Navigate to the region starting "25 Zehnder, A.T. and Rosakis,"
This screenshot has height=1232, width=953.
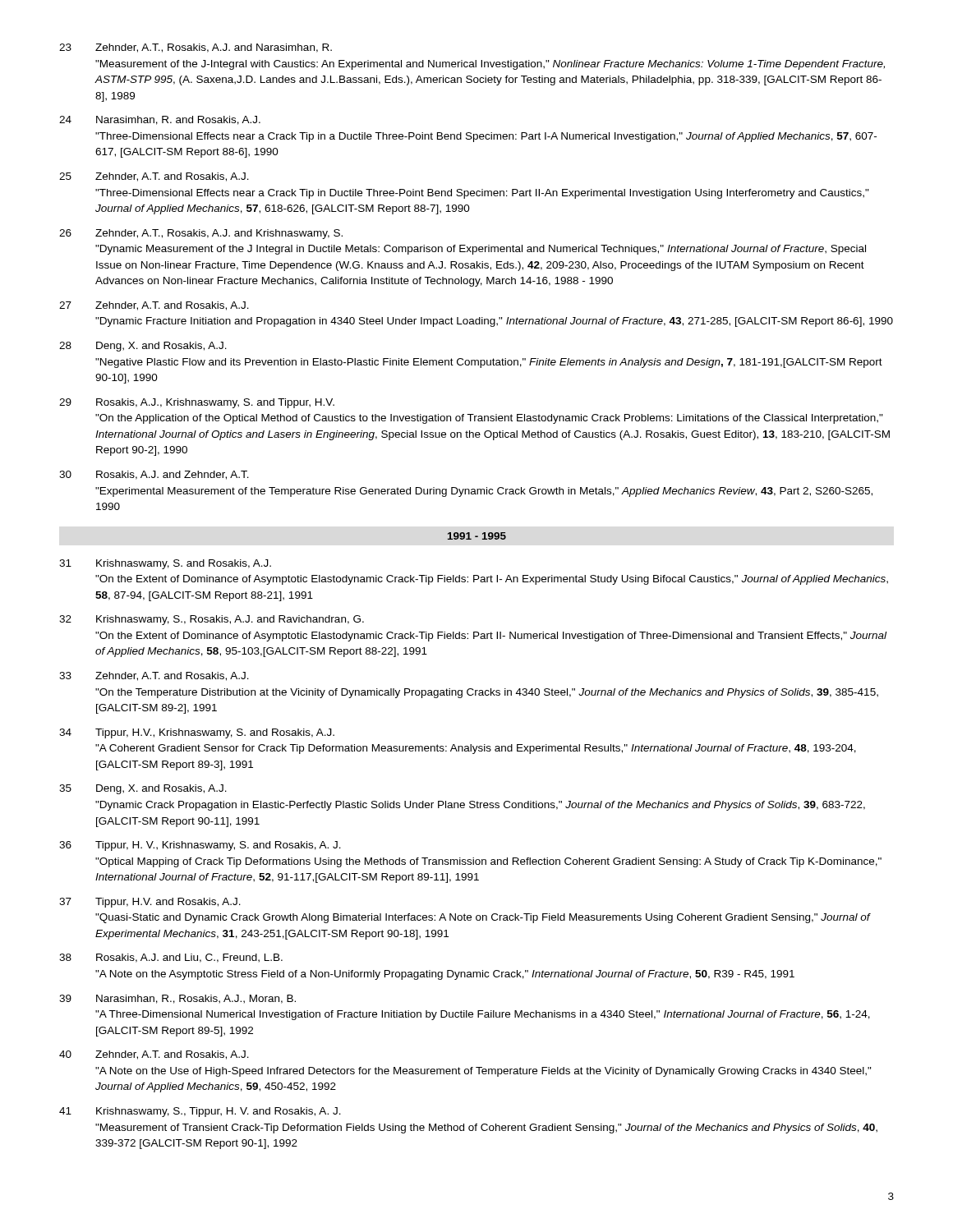point(476,192)
